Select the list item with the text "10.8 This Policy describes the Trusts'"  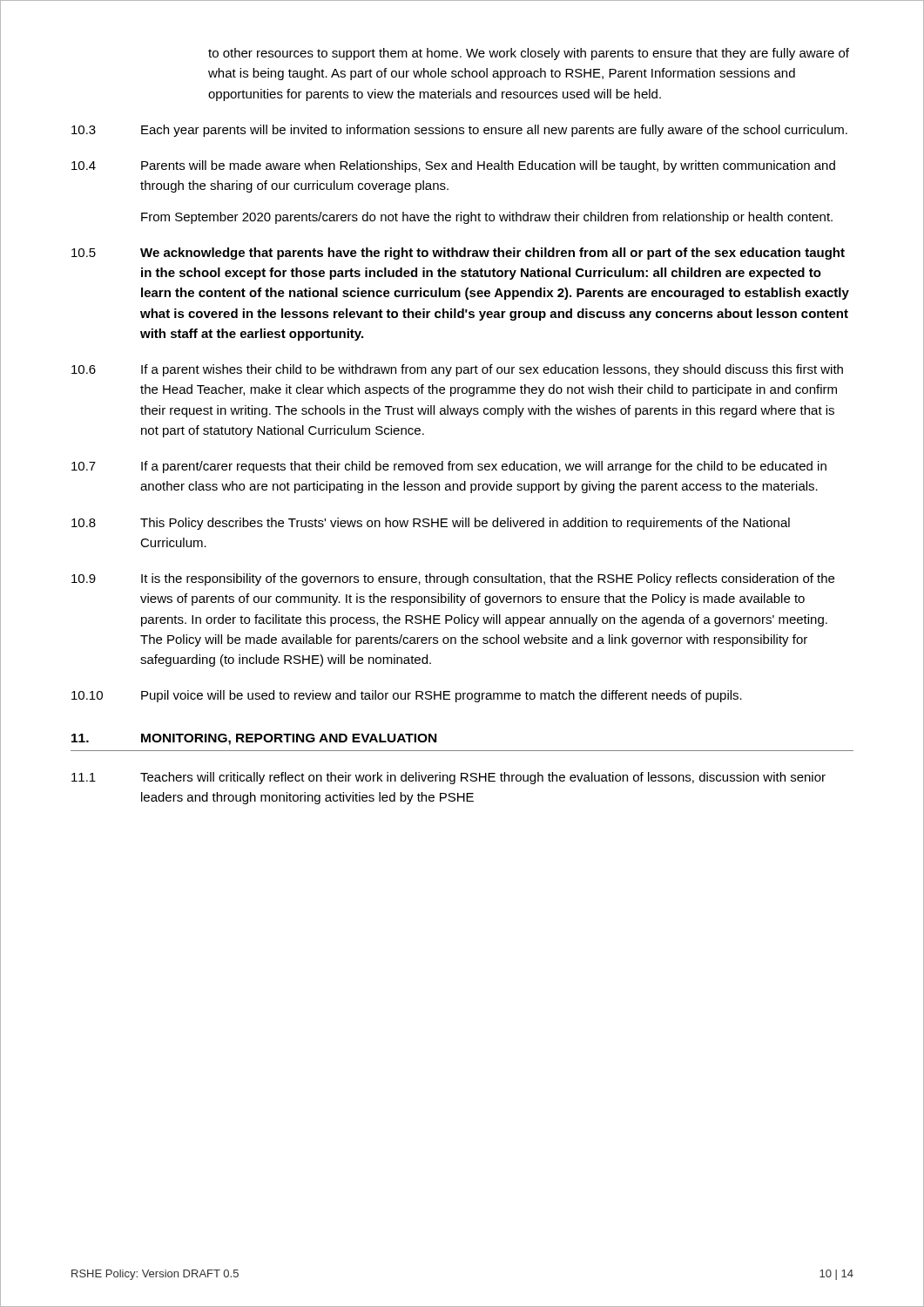click(x=462, y=532)
